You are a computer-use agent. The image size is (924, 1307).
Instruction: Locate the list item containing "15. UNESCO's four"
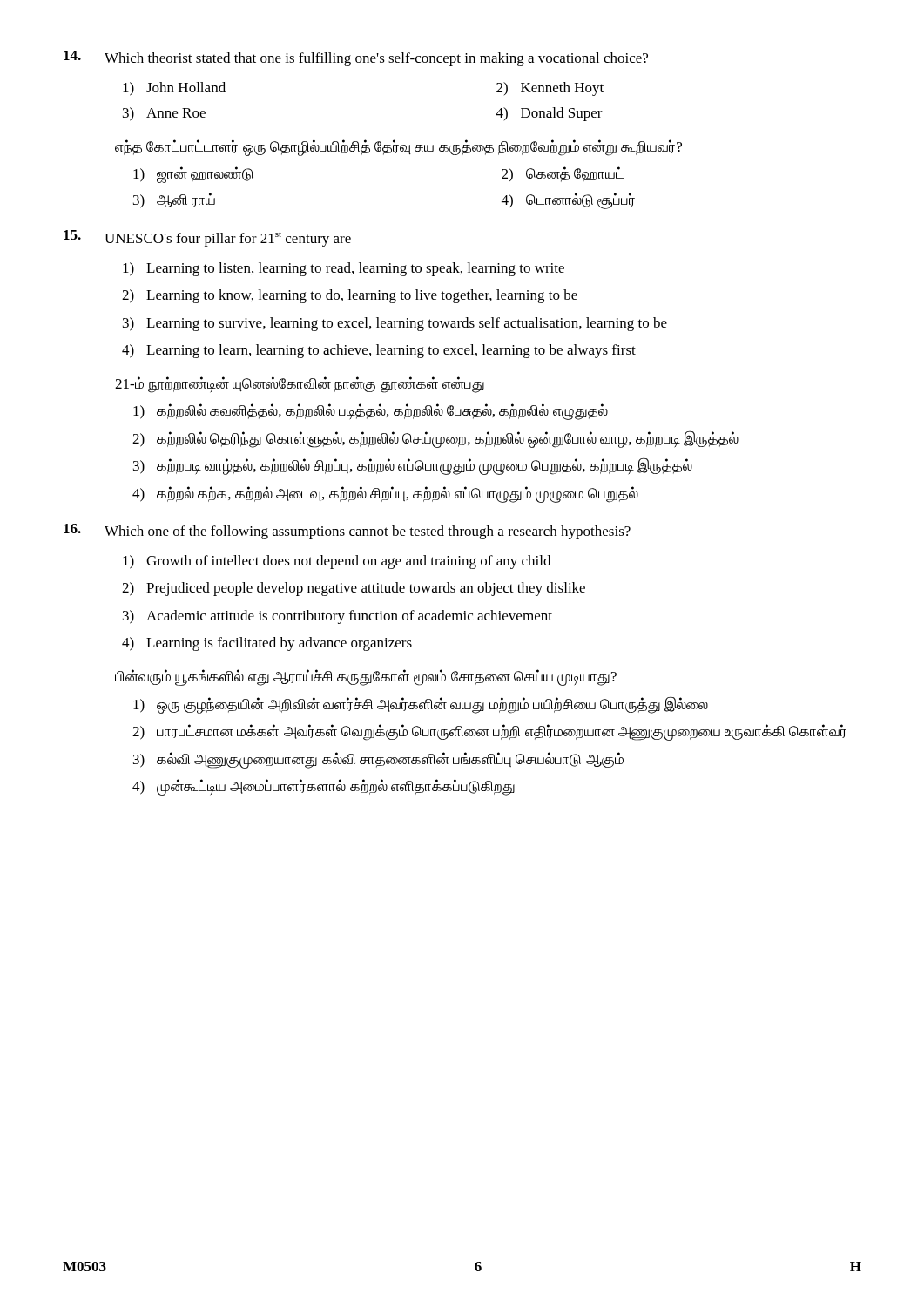pyautogui.click(x=462, y=298)
